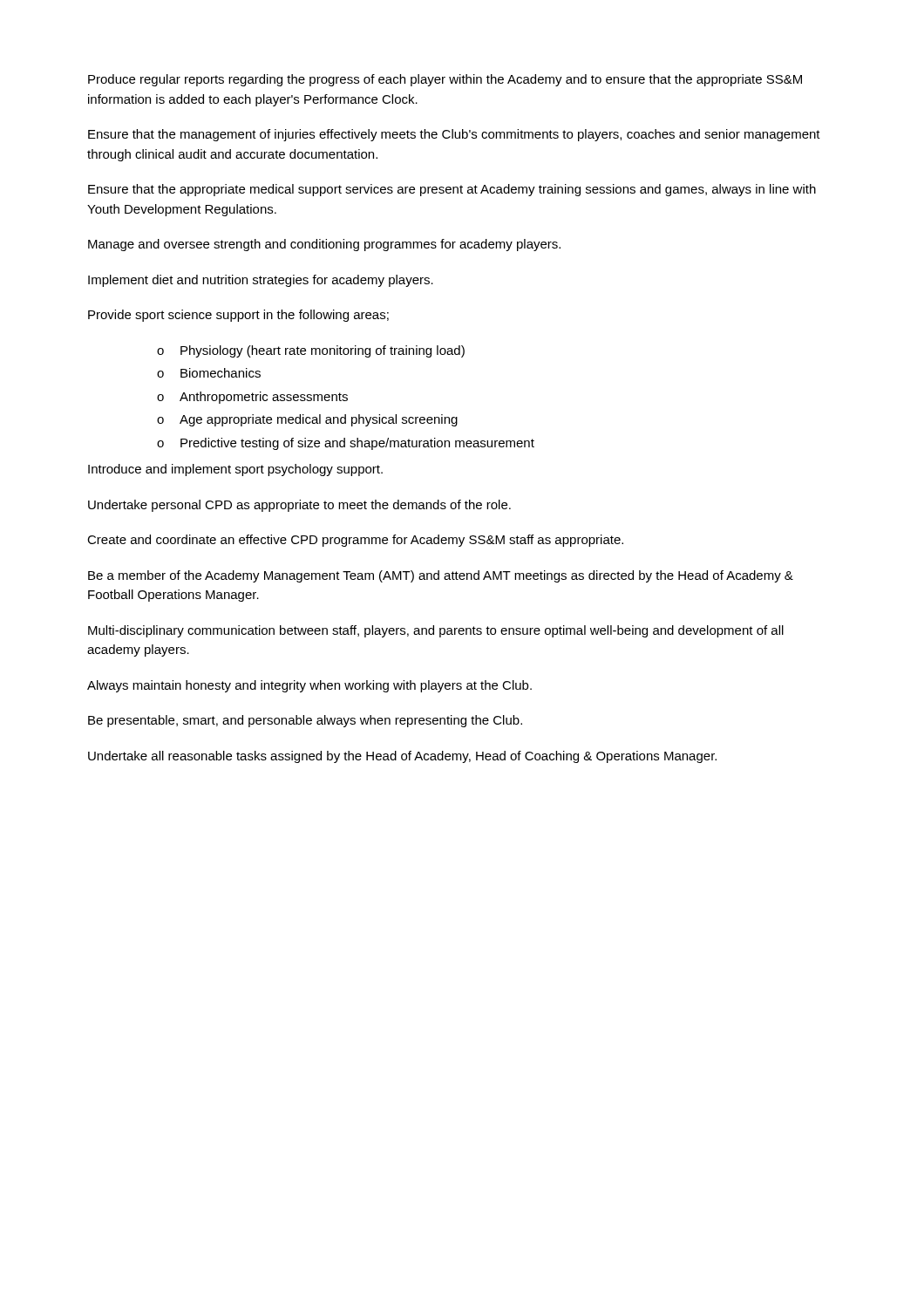Click on the text starting "Provide sport science"
Viewport: 924px width, 1308px height.
click(x=238, y=314)
